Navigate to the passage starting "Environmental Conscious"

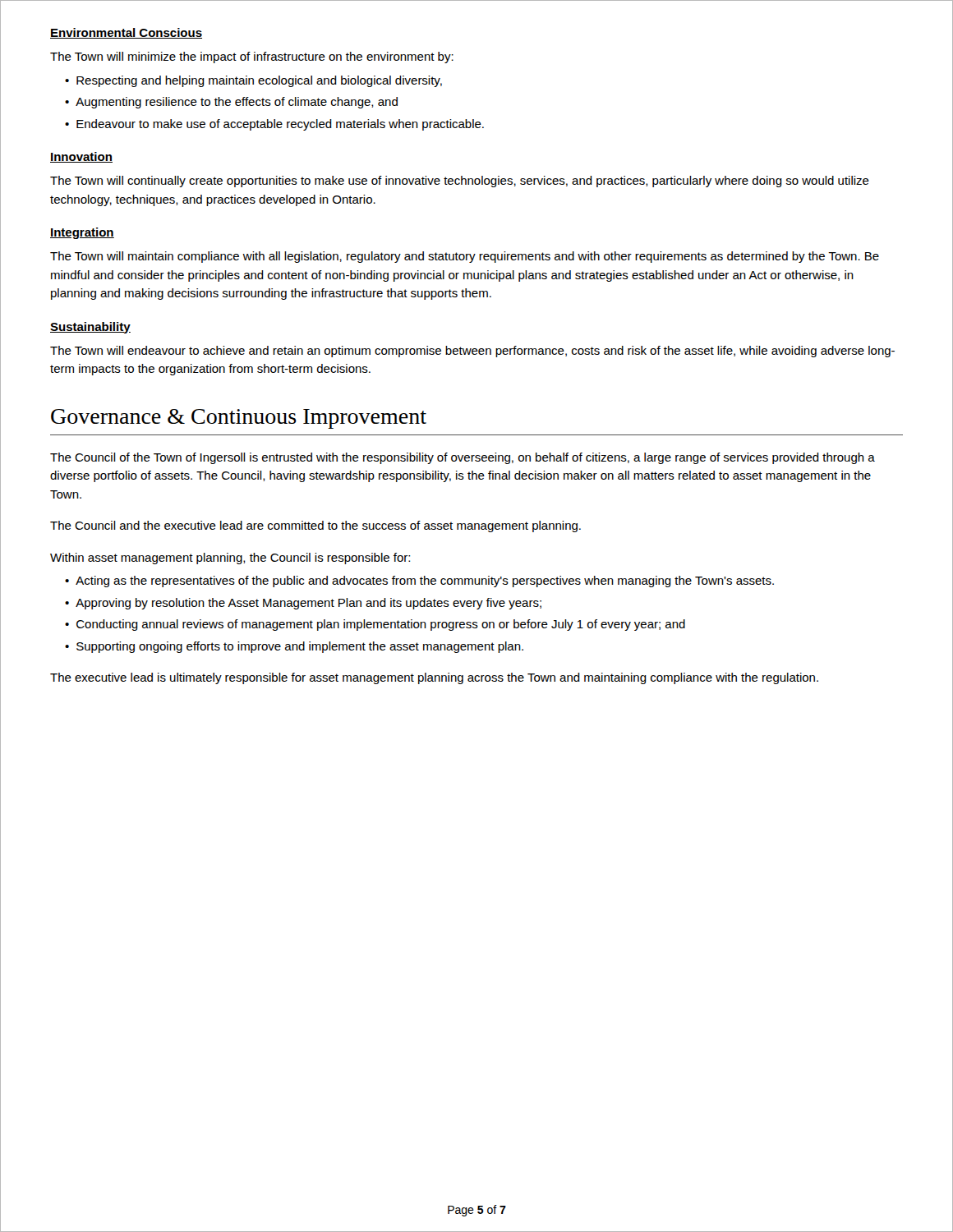126,32
